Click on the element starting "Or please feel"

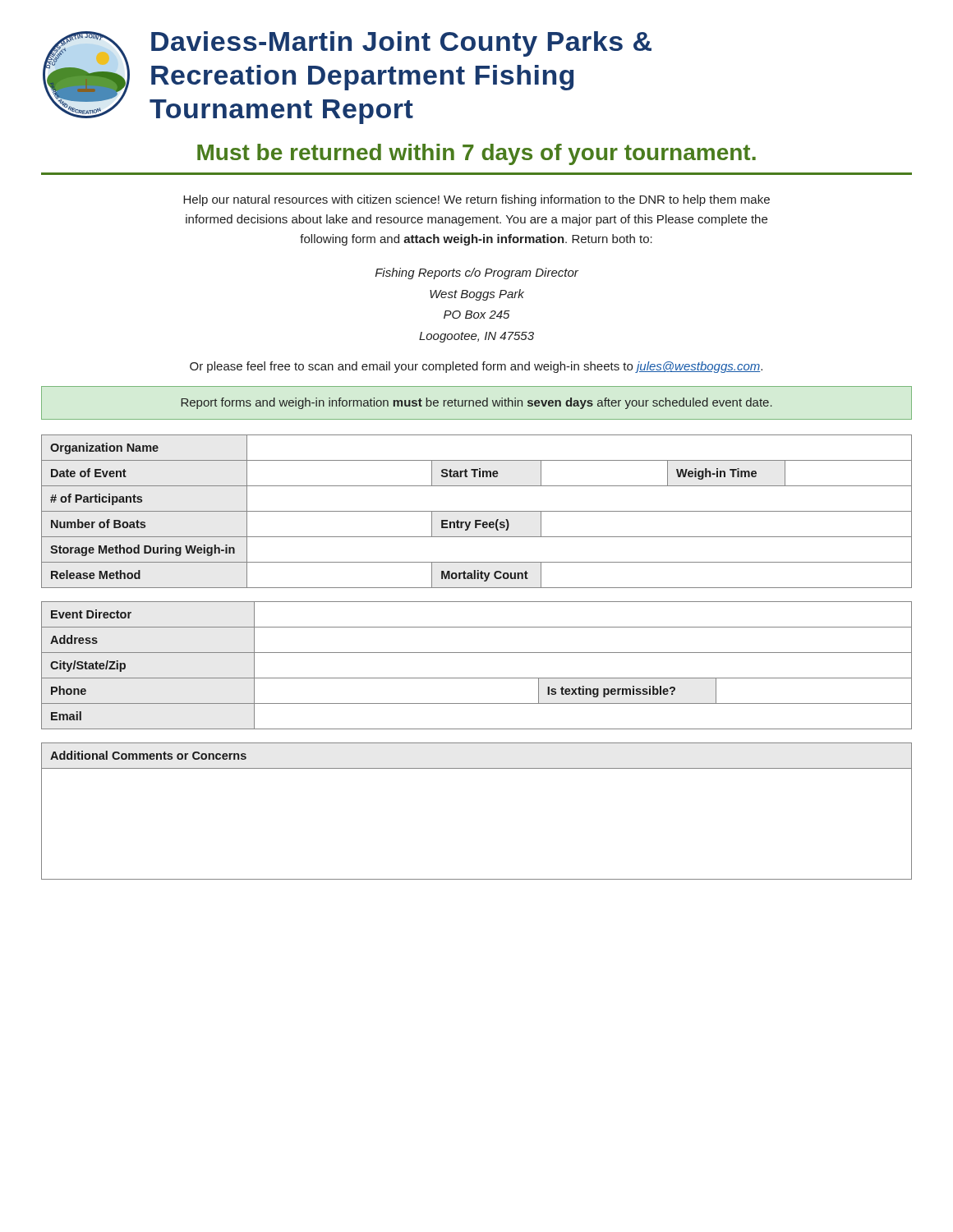[x=476, y=366]
